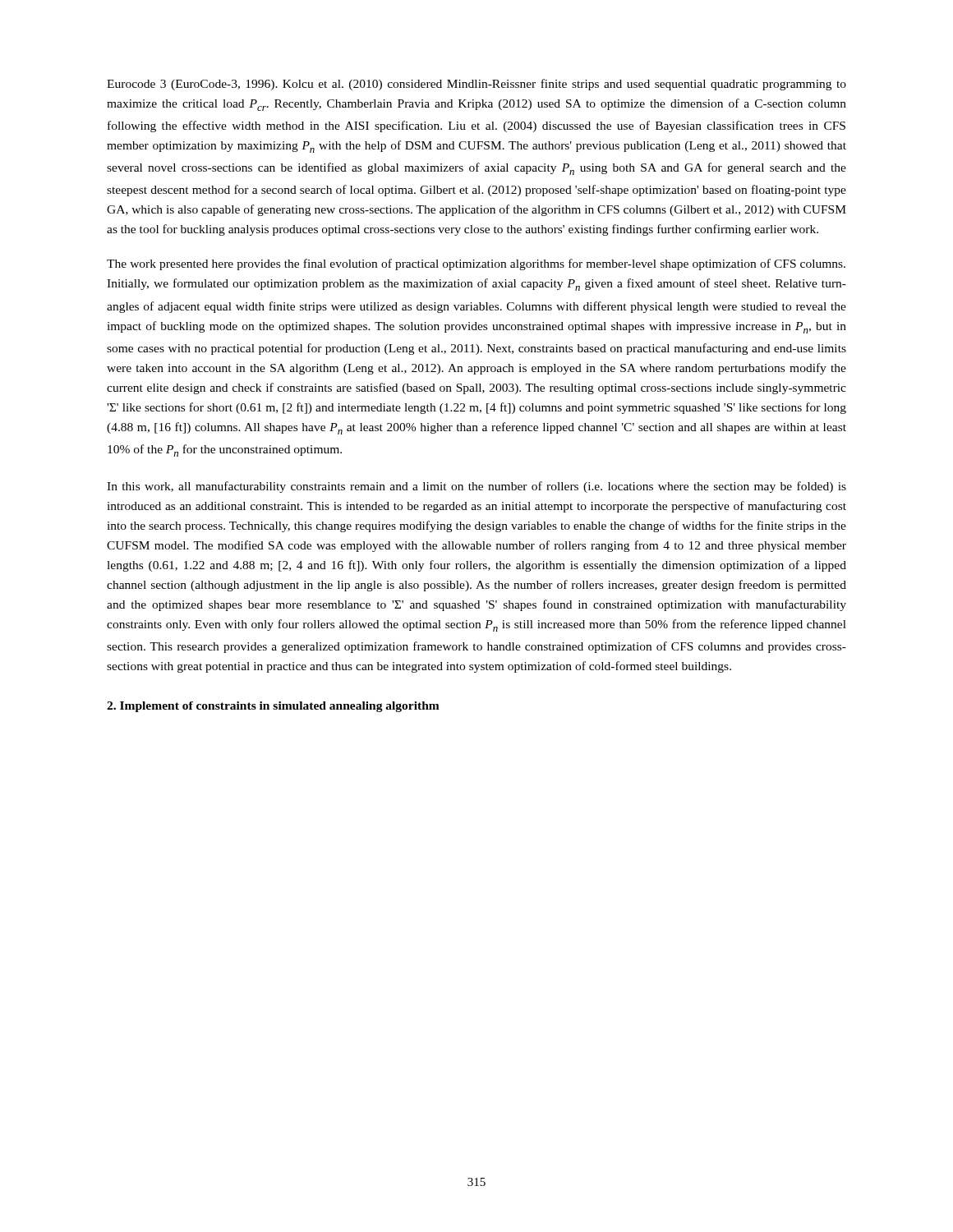Select the text block containing "Eurocode 3 (EuroCode-3, 1996). Kolcu et"
Image resolution: width=953 pixels, height=1232 pixels.
pyautogui.click(x=476, y=156)
